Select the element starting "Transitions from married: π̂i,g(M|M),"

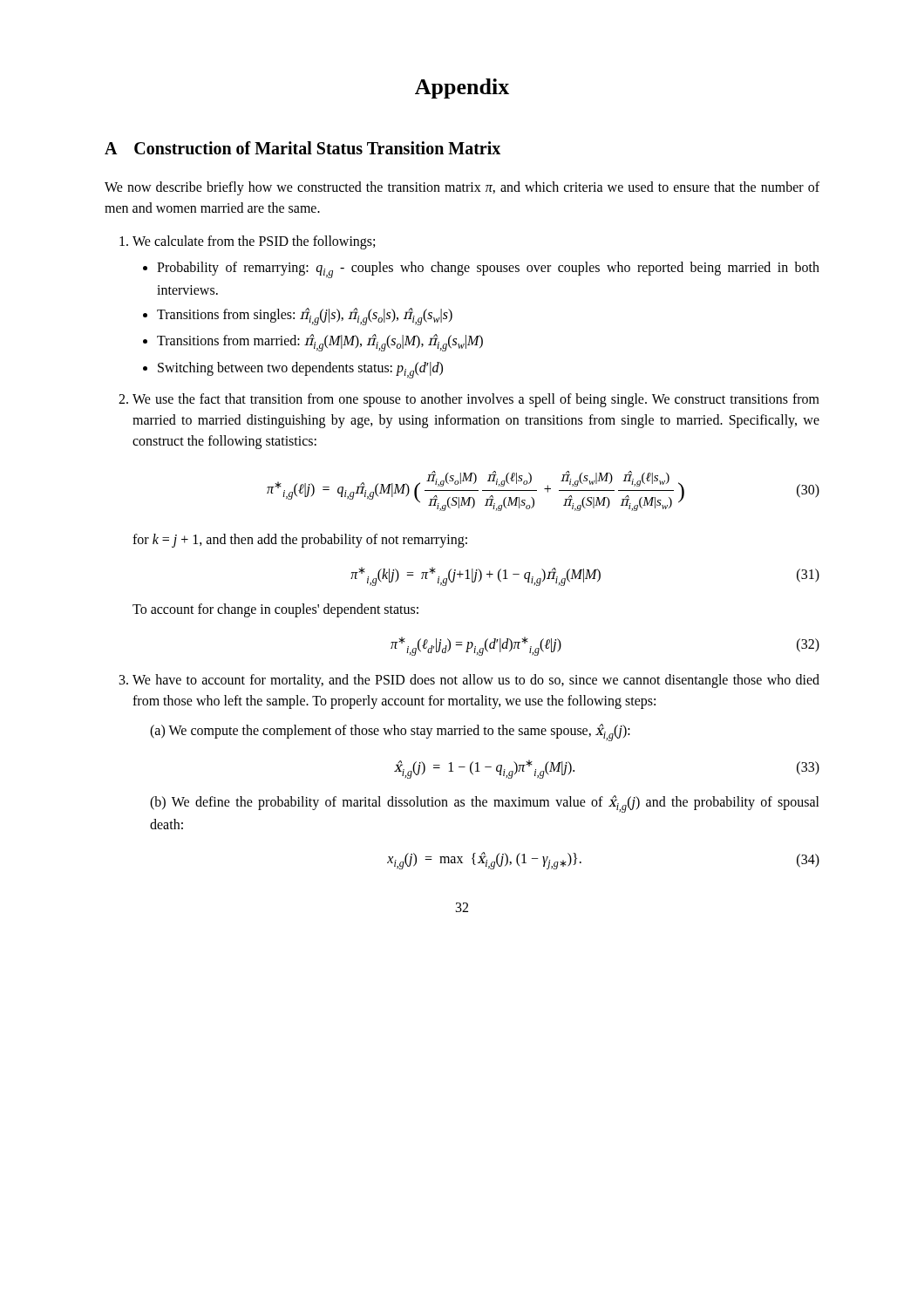point(320,343)
